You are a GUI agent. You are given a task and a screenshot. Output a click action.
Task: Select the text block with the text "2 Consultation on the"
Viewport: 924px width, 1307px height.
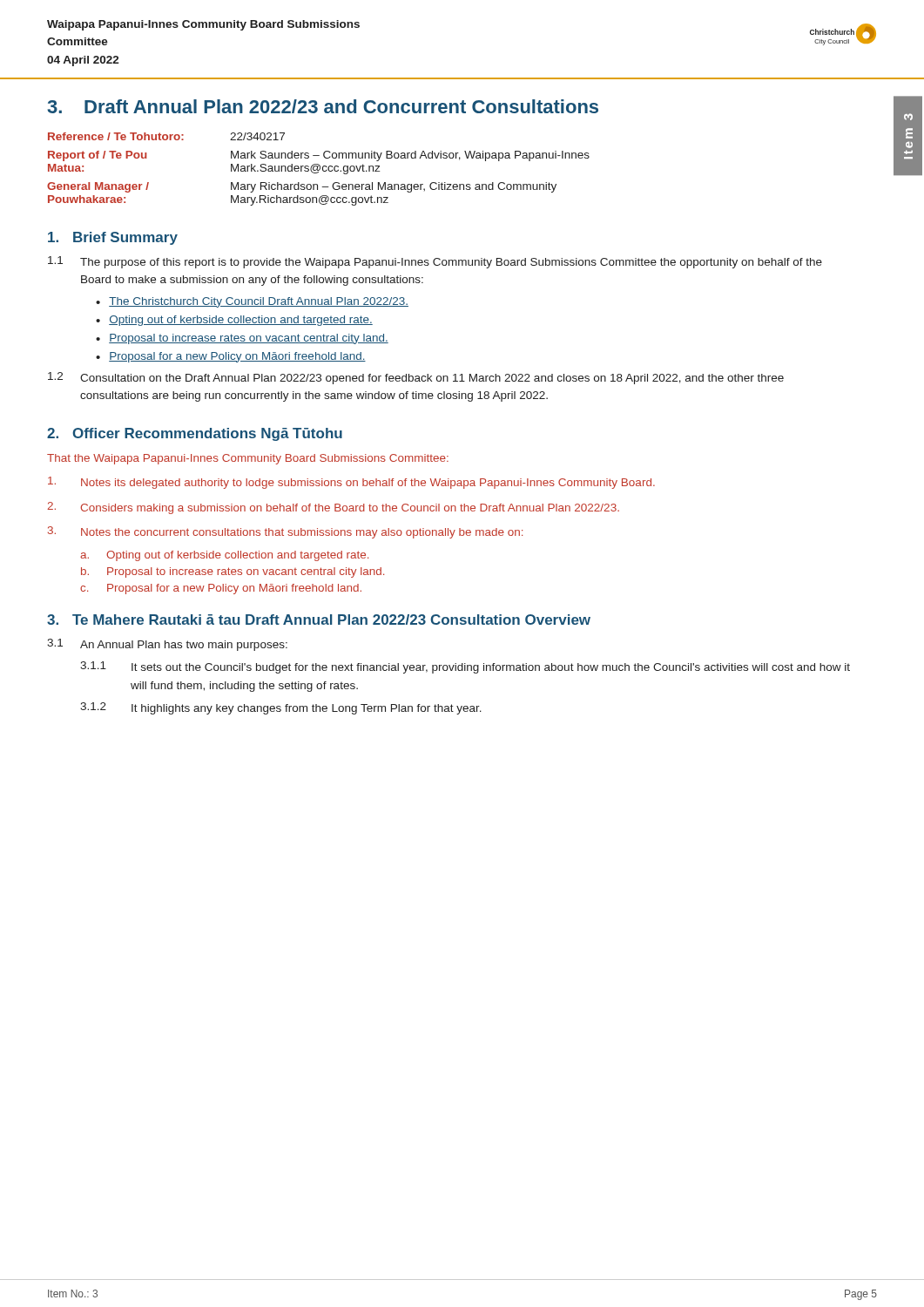click(x=451, y=387)
